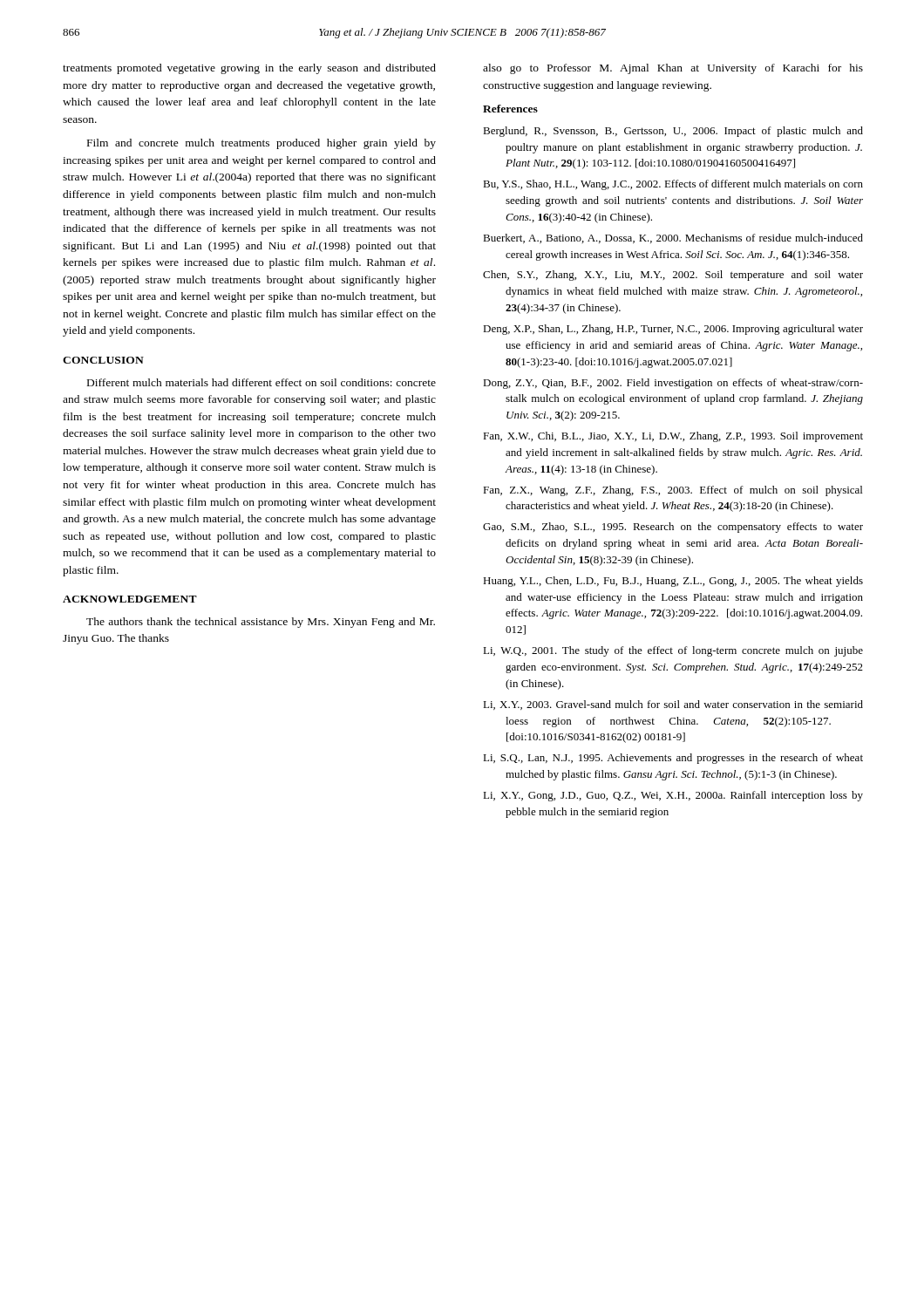Click on the block starting "Li, X.Y., 2003. Gravel-sand mulch"
The width and height of the screenshot is (924, 1308).
click(x=673, y=721)
